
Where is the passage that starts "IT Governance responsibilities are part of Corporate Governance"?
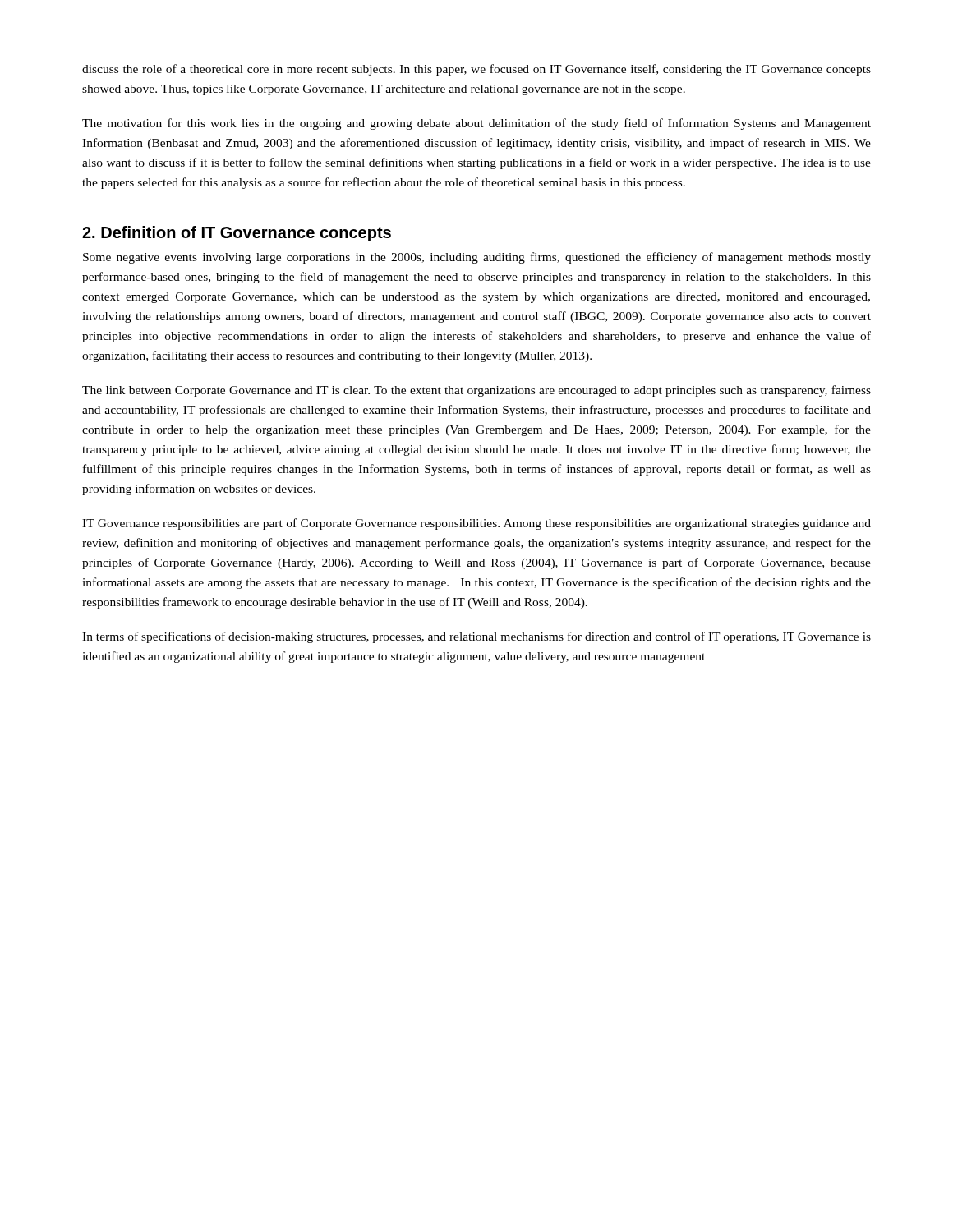click(476, 562)
